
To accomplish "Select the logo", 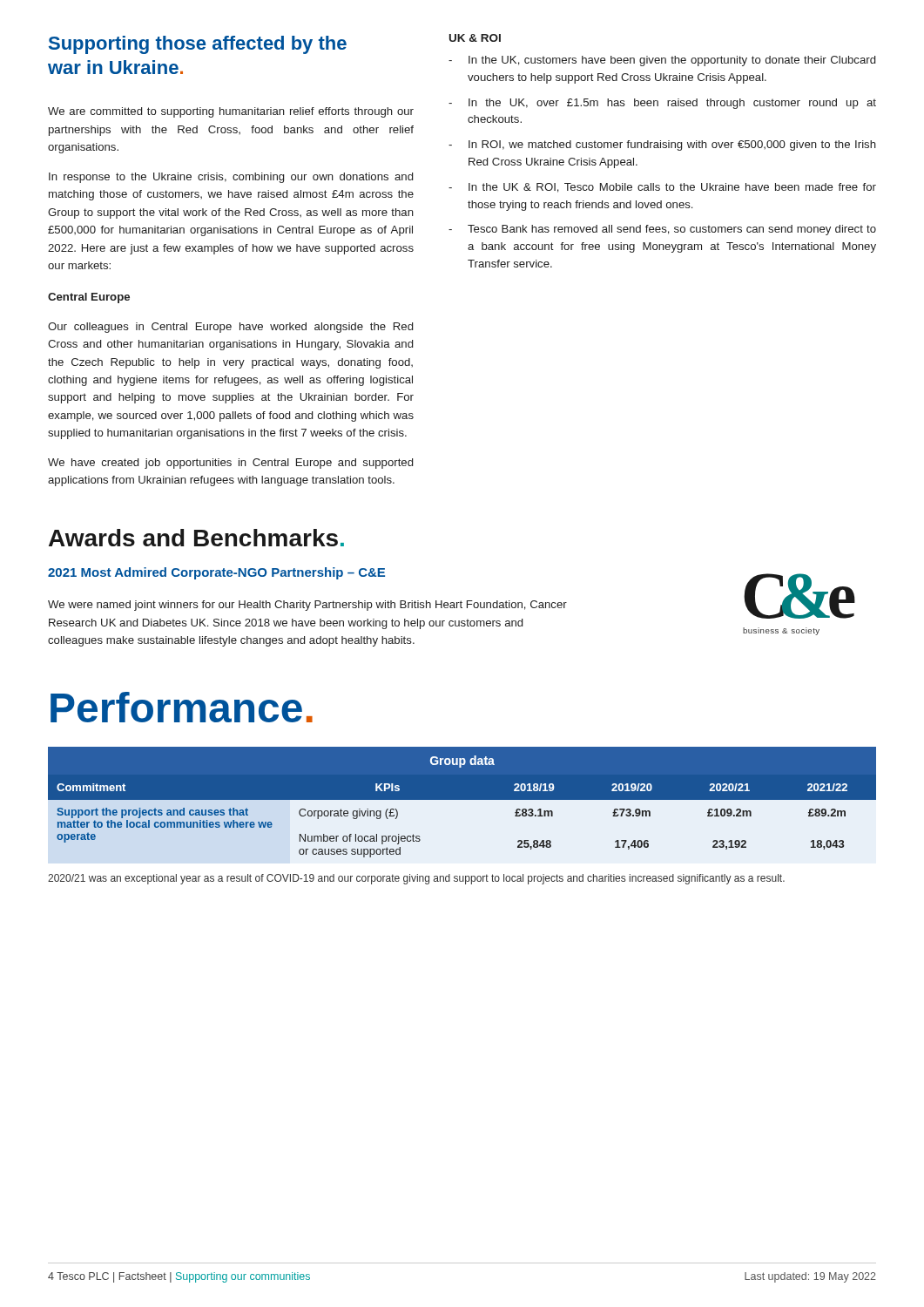I will point(806,601).
